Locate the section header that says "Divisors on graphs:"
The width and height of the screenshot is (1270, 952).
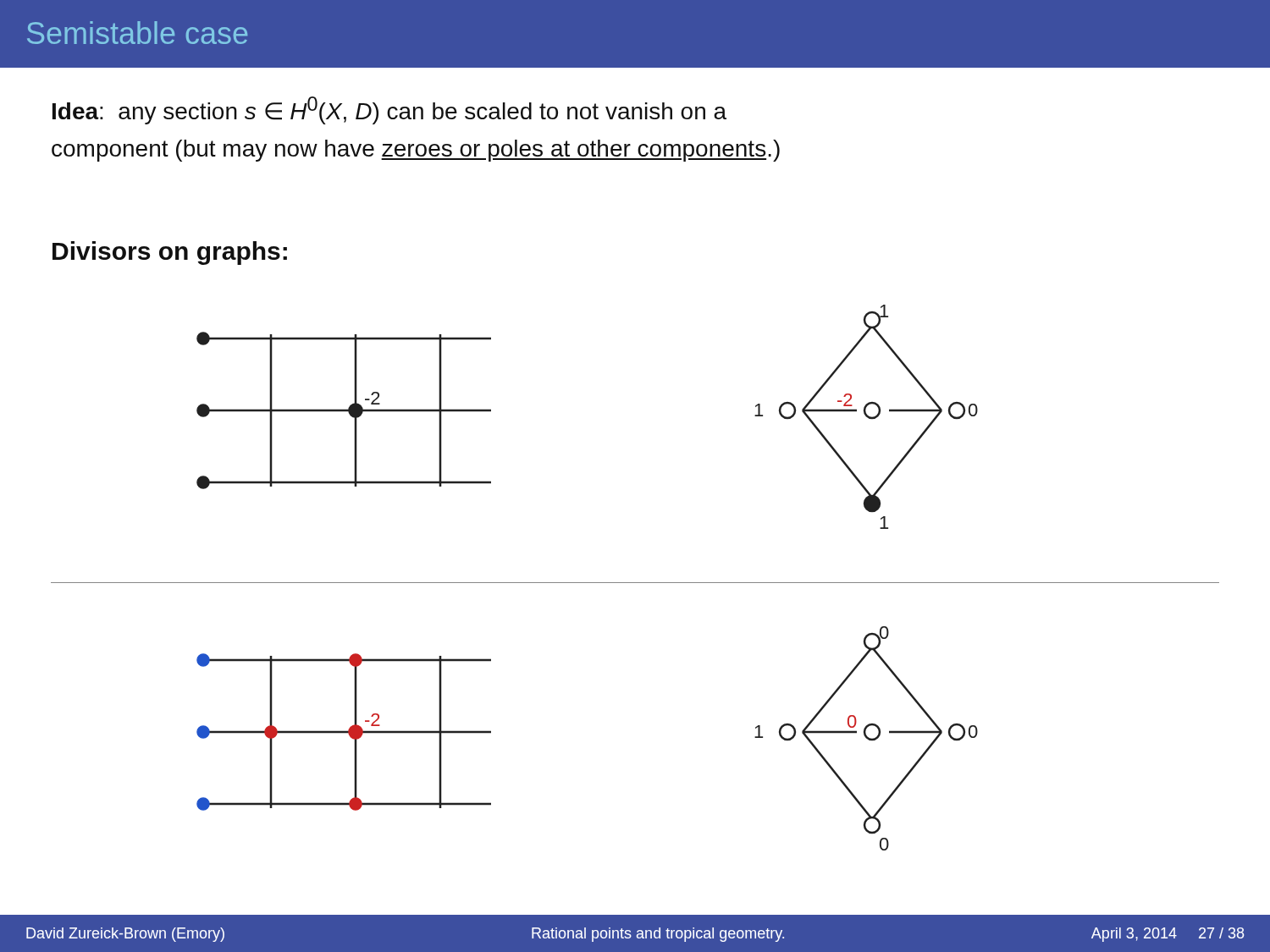170,251
